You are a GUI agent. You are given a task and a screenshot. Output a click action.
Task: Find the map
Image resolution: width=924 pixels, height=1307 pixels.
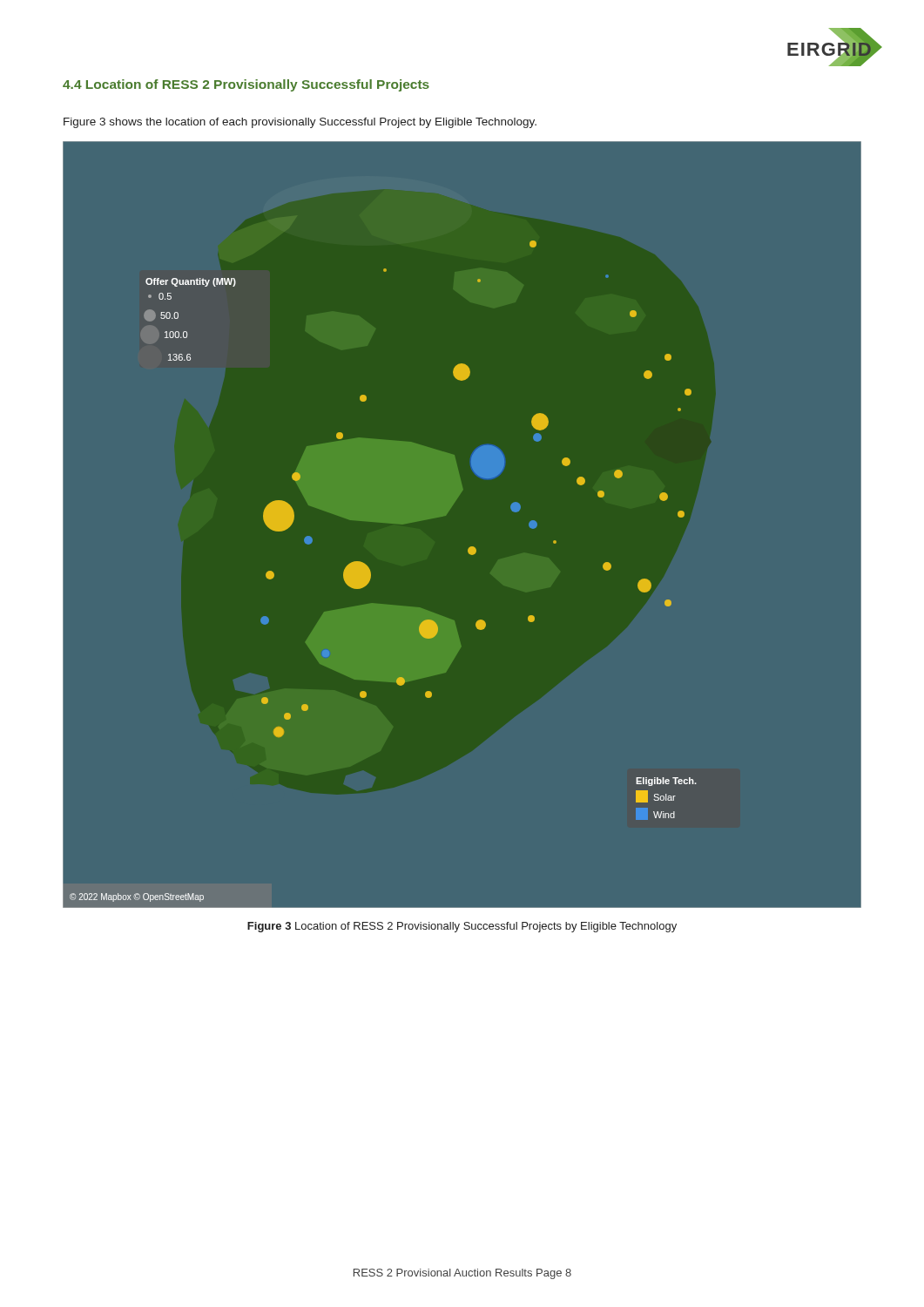[462, 525]
